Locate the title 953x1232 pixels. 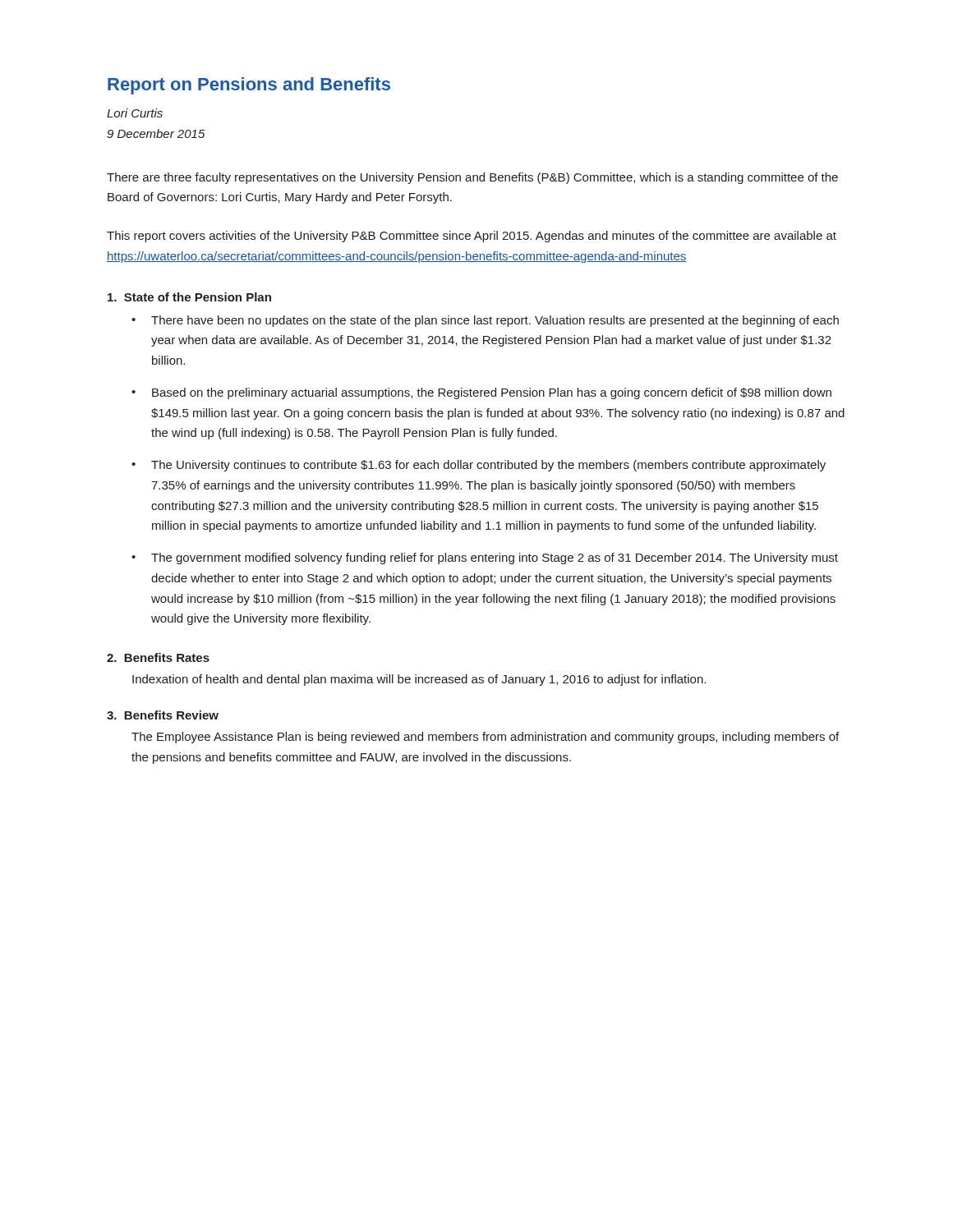pyautogui.click(x=249, y=84)
